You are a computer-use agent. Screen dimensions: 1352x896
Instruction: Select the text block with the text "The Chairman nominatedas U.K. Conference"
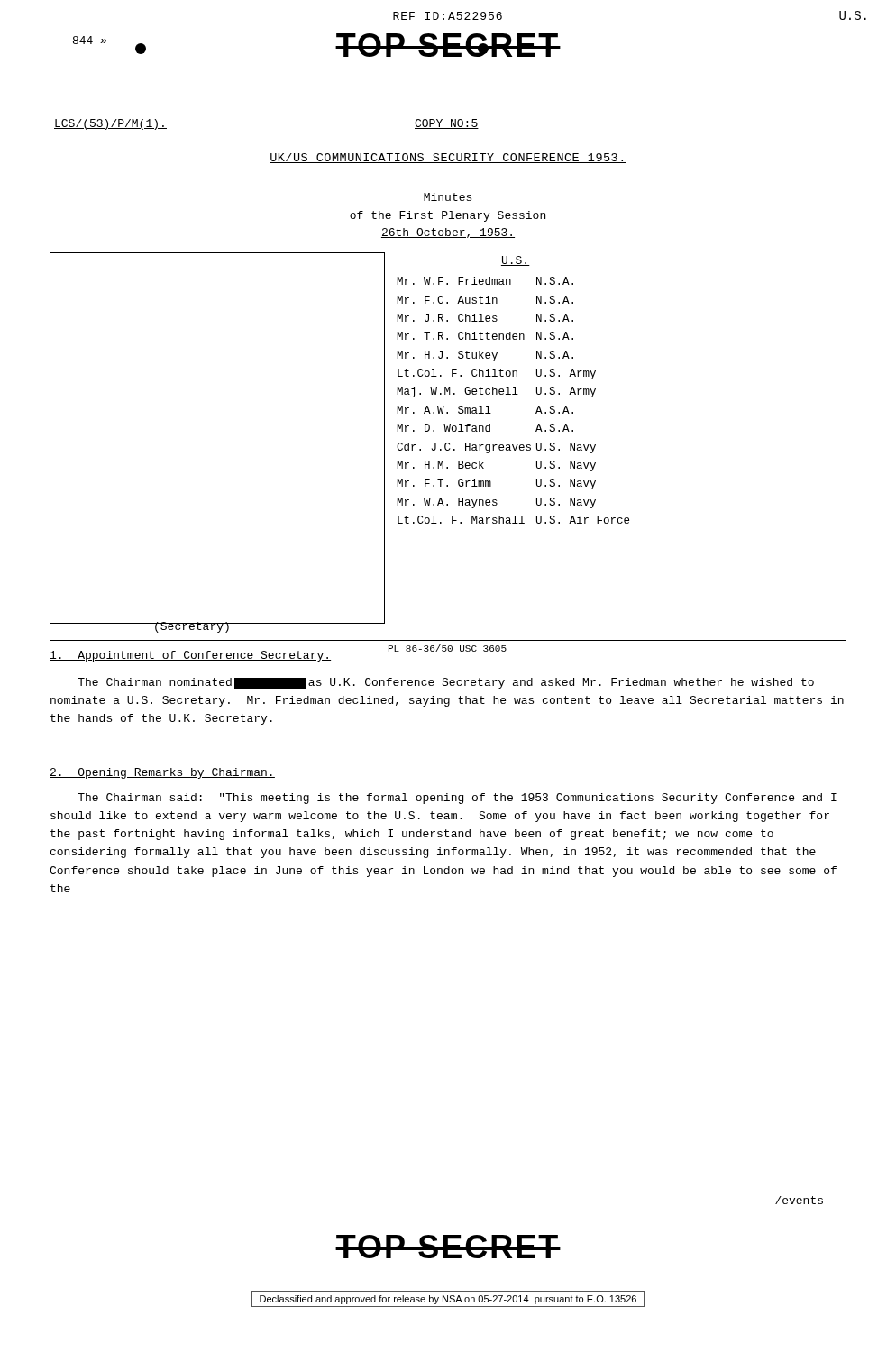point(447,701)
